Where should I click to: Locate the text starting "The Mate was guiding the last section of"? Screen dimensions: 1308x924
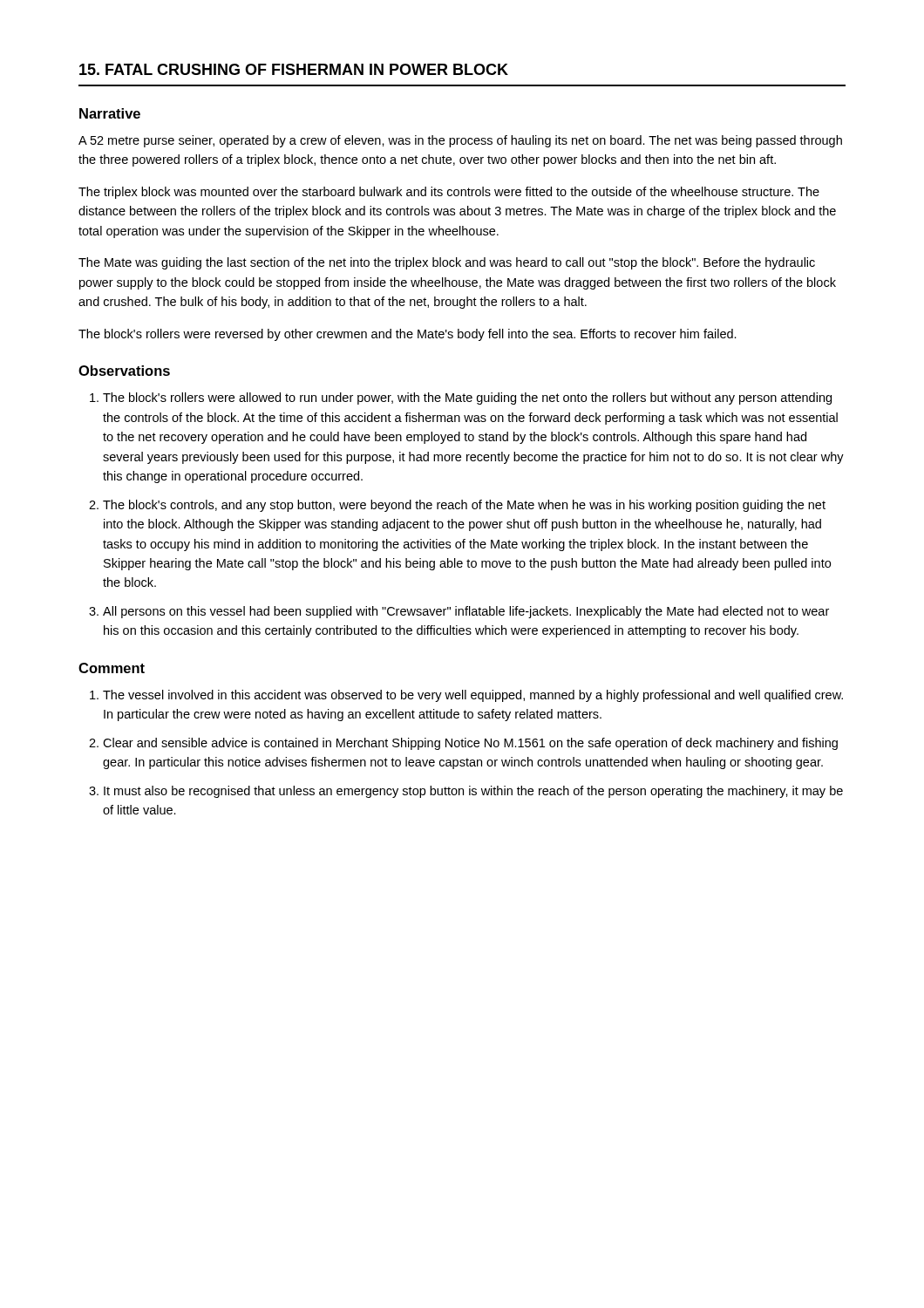457,282
